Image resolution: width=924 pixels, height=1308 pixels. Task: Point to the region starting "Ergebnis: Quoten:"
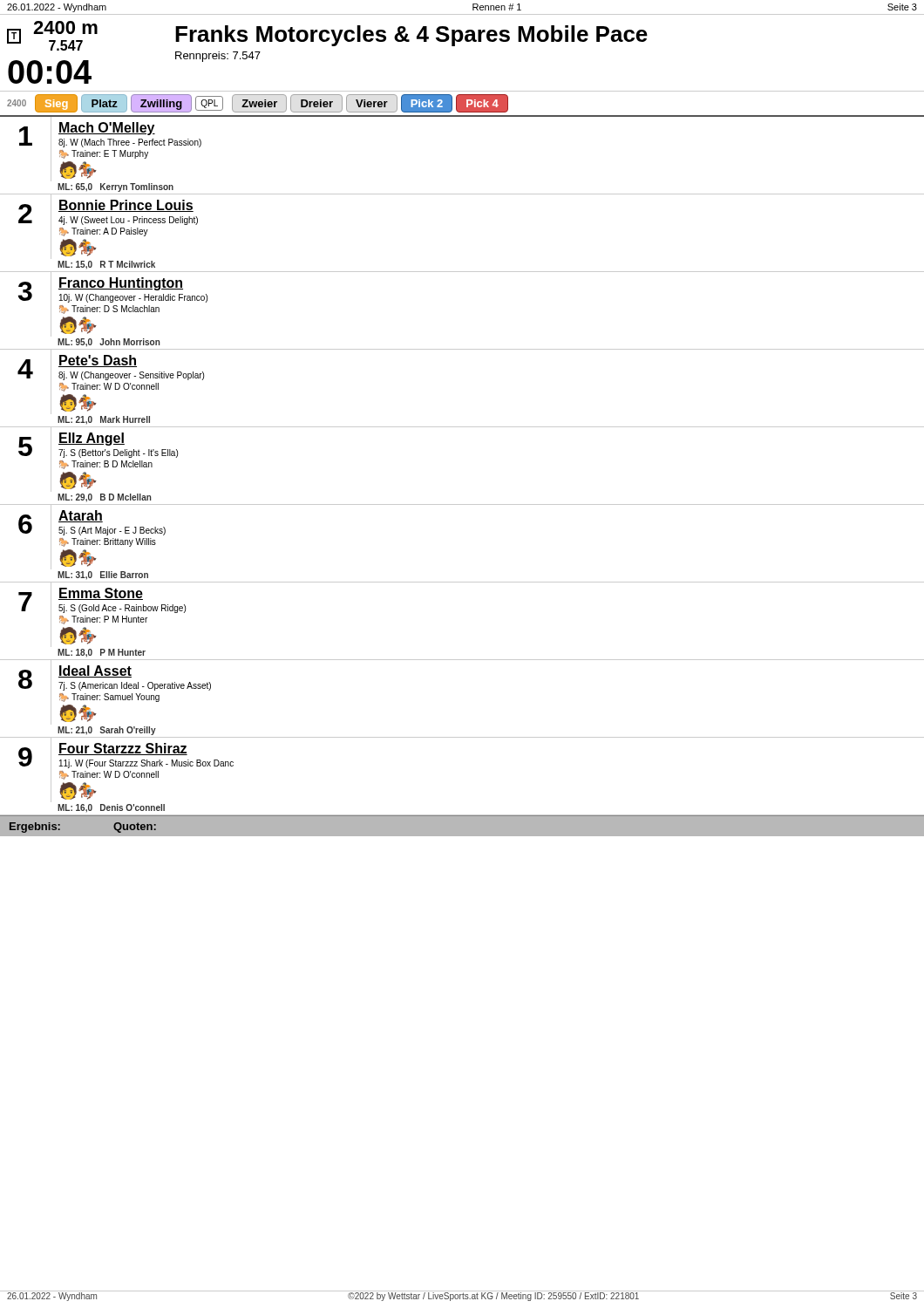[x=83, y=826]
